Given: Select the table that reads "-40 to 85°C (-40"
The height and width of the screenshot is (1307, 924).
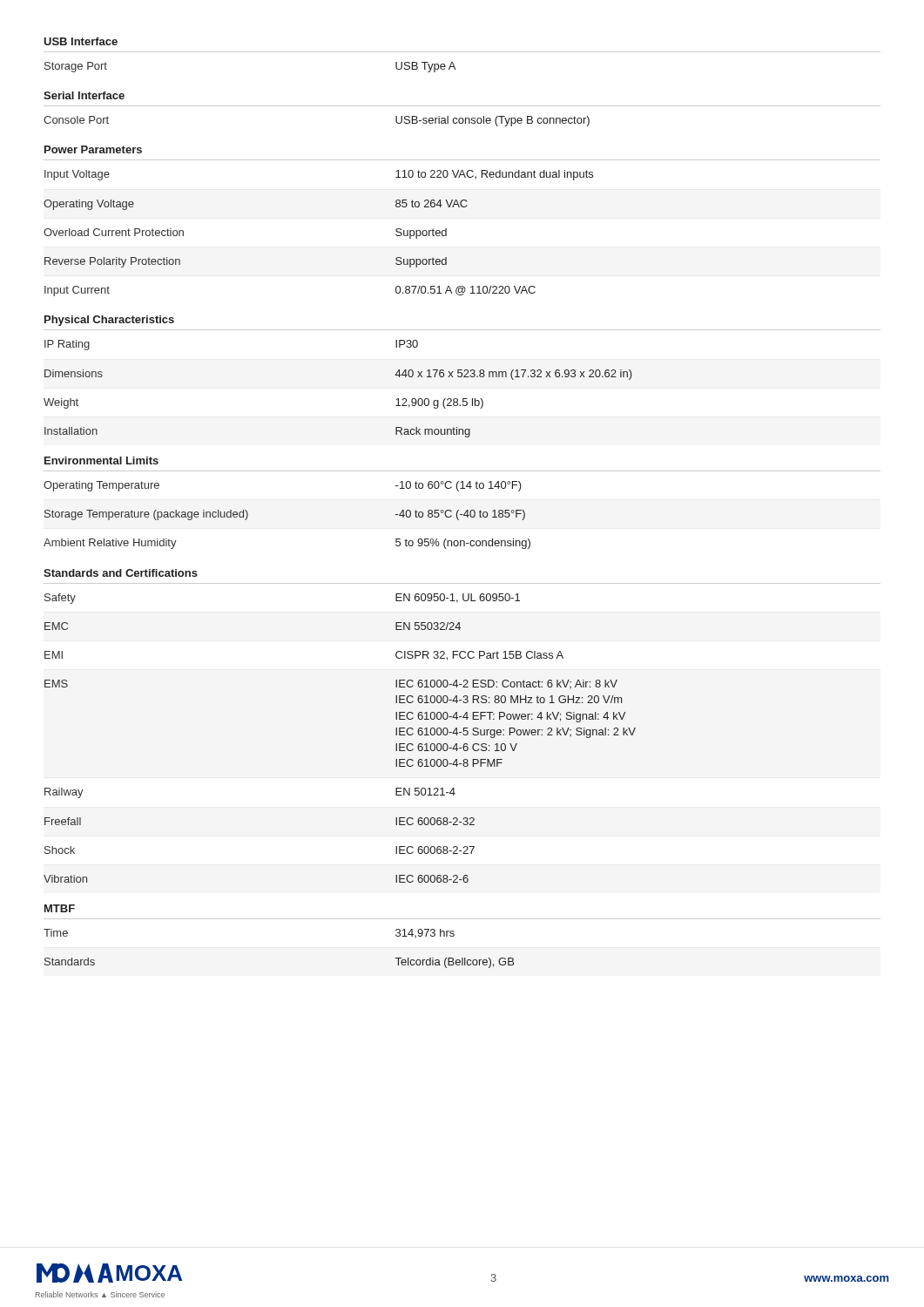Looking at the screenshot, I should tap(462, 514).
